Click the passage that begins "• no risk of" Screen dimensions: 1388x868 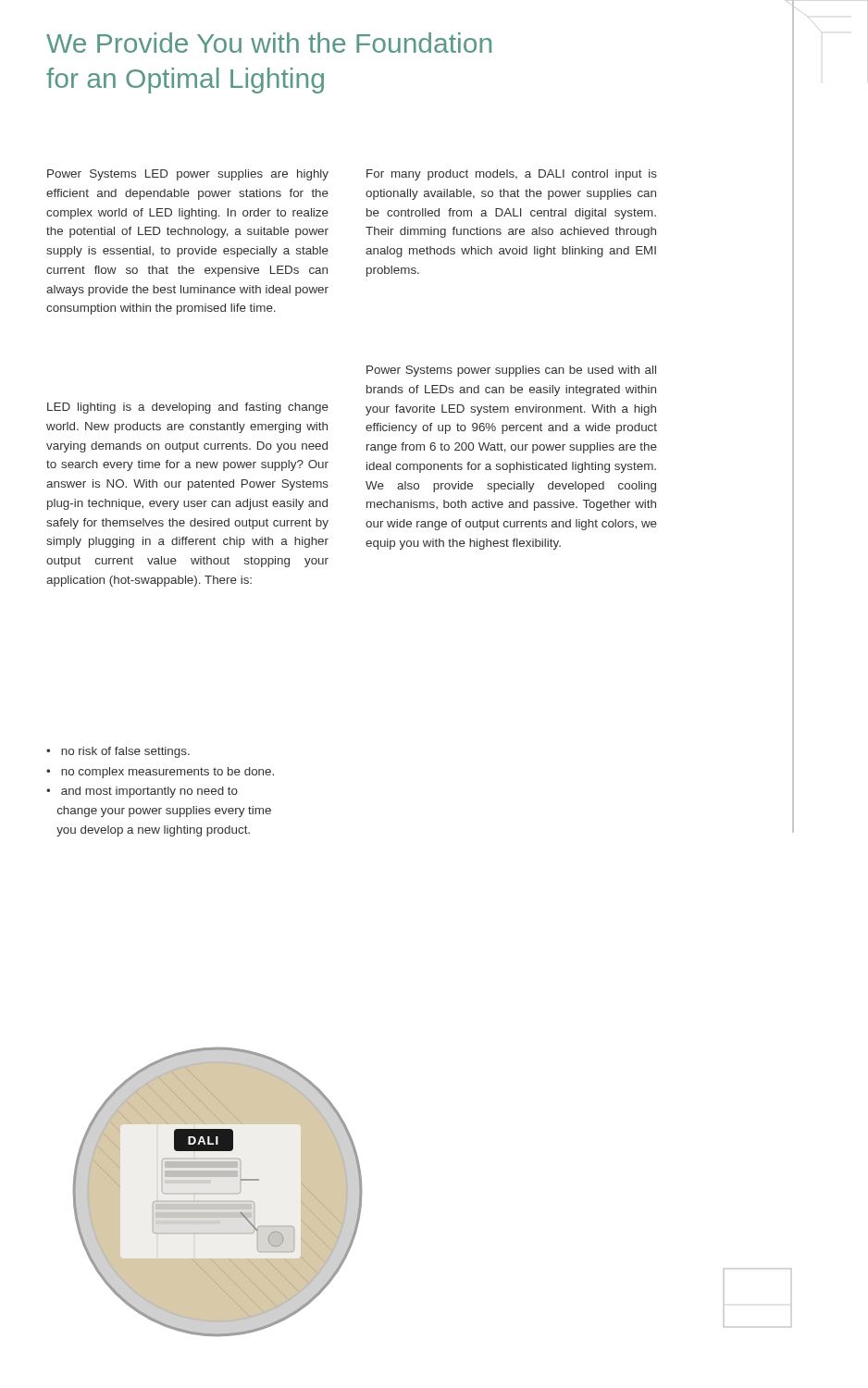tap(118, 752)
